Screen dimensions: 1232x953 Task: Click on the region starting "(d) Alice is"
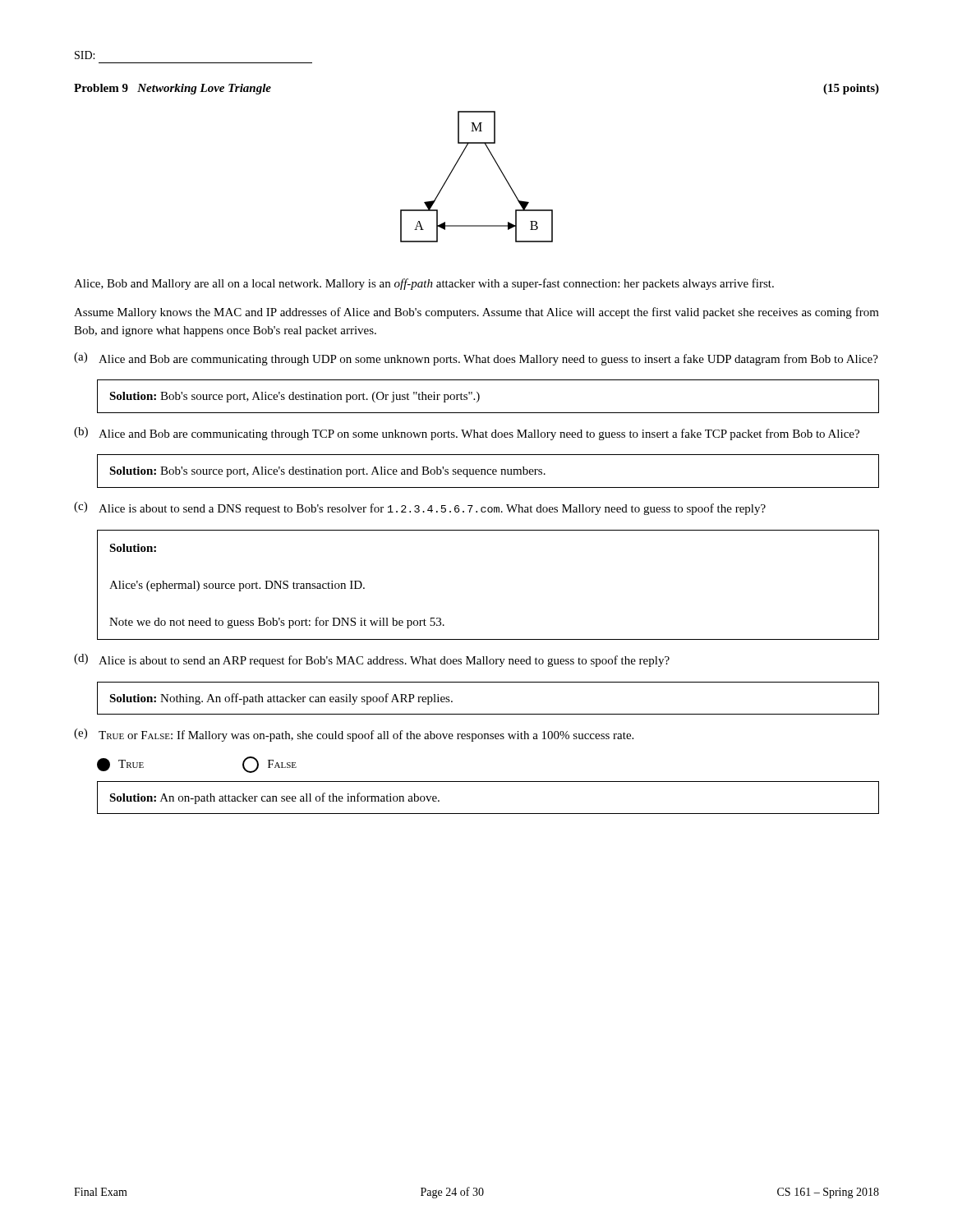point(476,661)
